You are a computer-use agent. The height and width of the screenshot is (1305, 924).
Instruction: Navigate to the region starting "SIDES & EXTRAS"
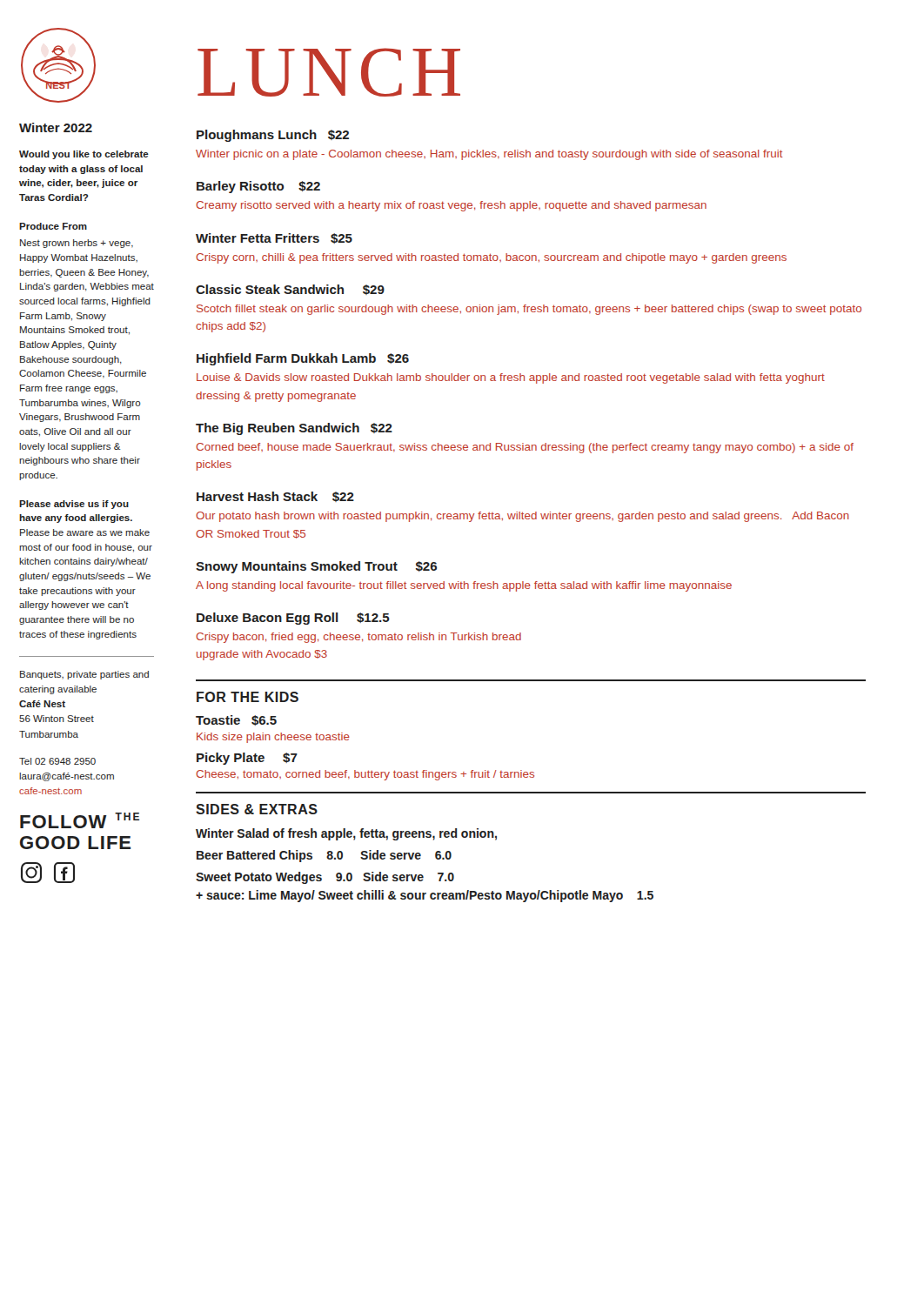point(257,809)
